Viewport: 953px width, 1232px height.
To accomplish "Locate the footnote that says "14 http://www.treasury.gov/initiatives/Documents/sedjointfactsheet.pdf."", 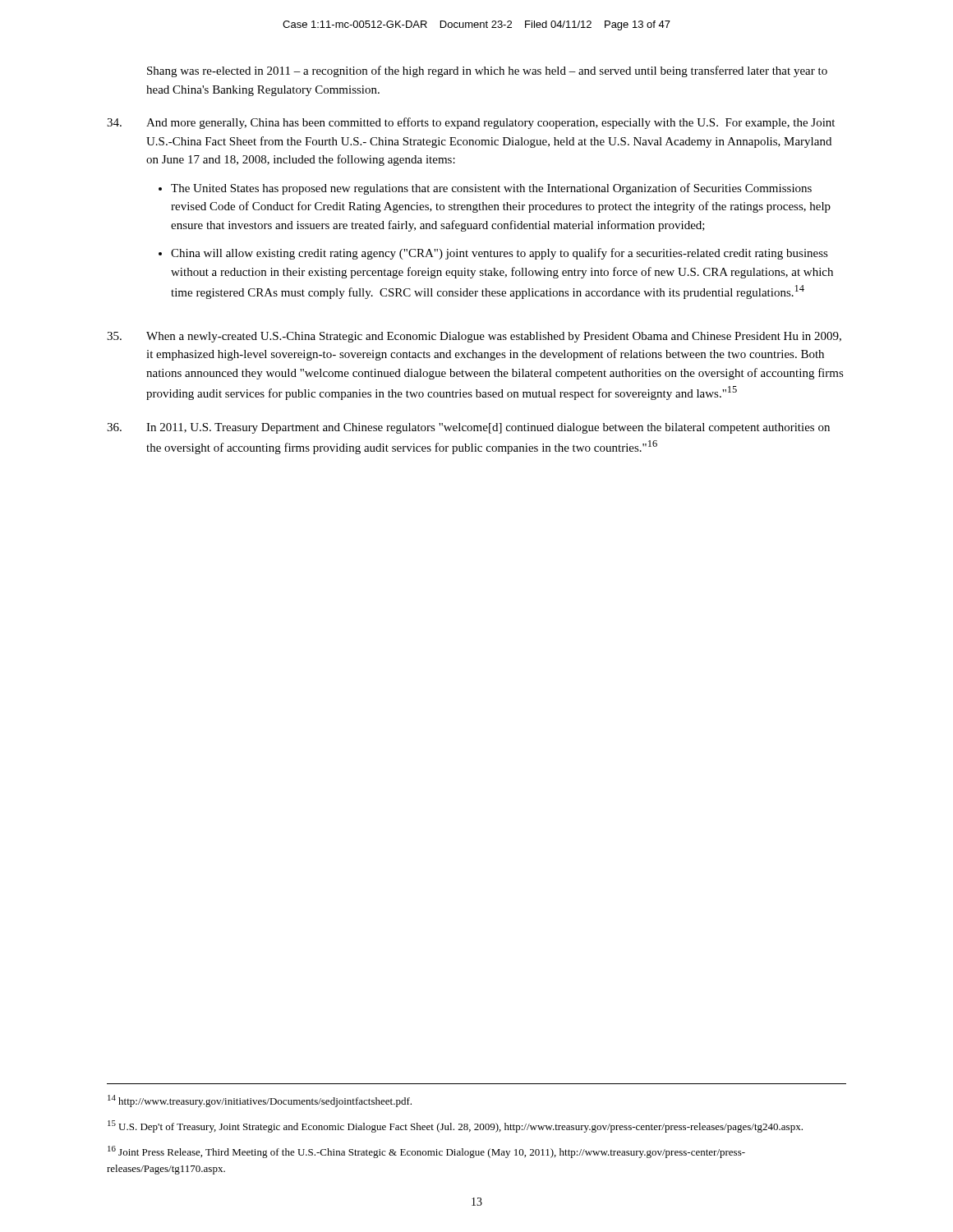I will point(260,1100).
